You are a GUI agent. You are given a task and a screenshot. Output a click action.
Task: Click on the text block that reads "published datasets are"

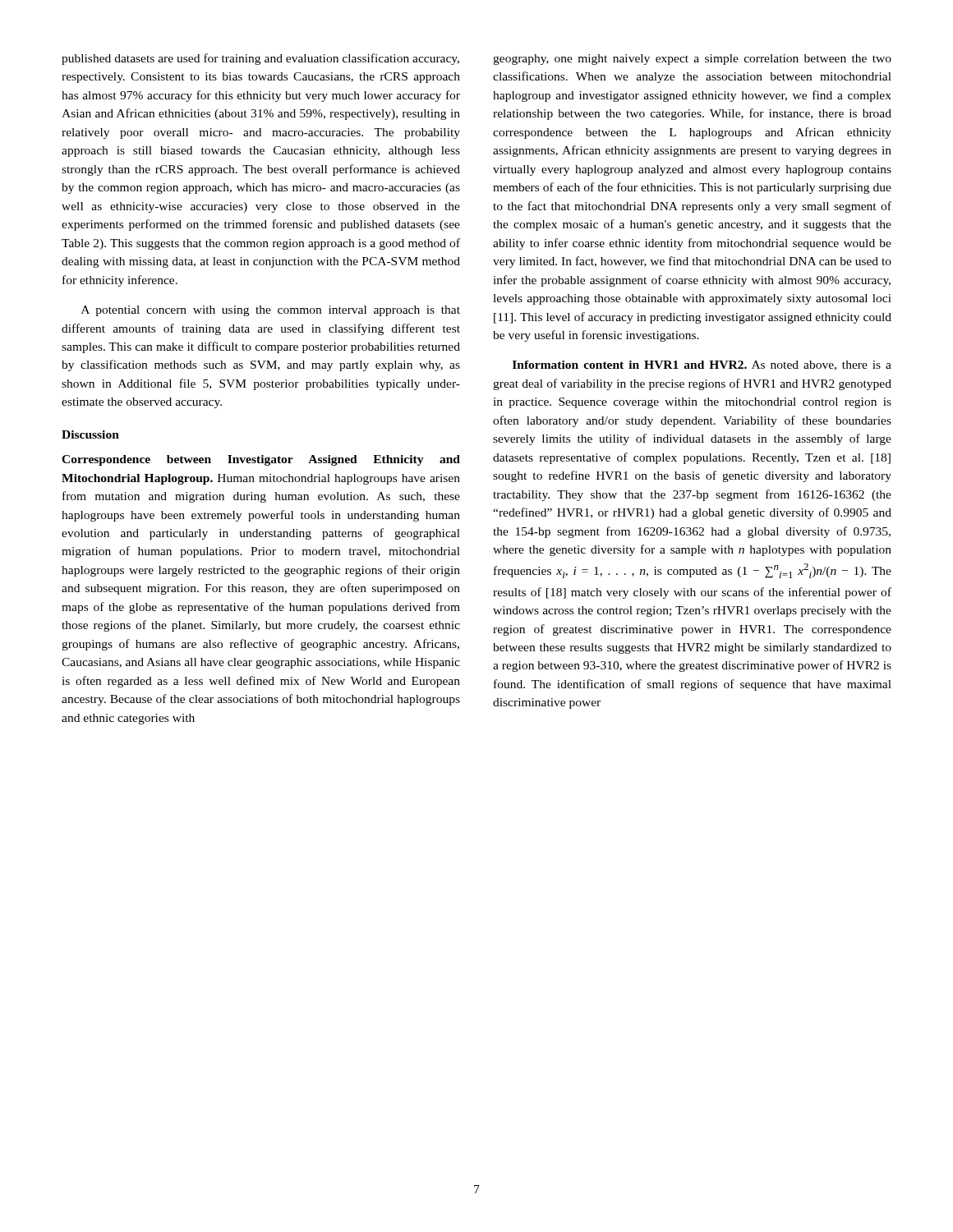click(x=261, y=169)
